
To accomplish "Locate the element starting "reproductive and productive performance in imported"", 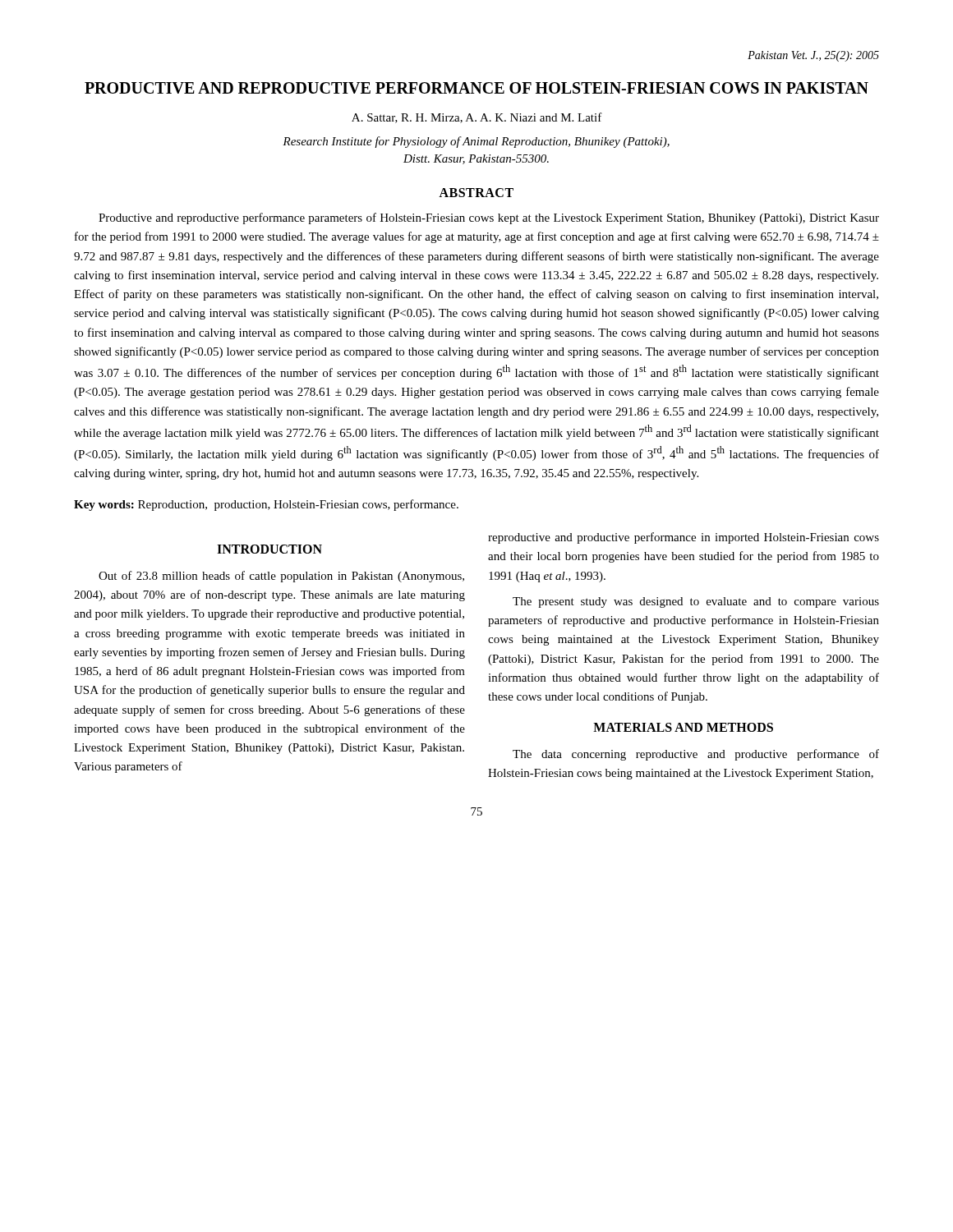I will tap(684, 617).
